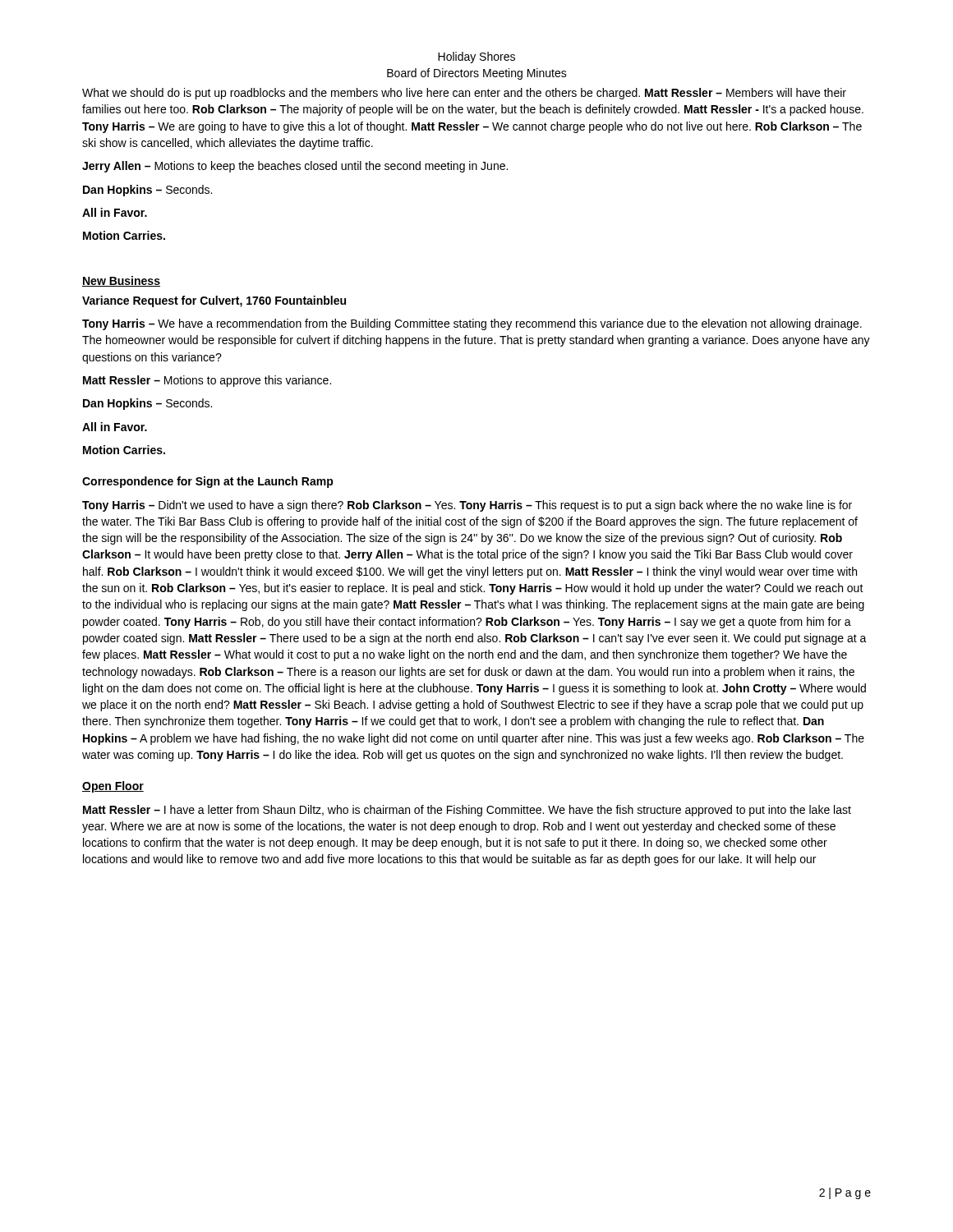Click the passage that begins "Jerry Allen – Motions to keep the beaches"
This screenshot has width=953, height=1232.
click(476, 166)
